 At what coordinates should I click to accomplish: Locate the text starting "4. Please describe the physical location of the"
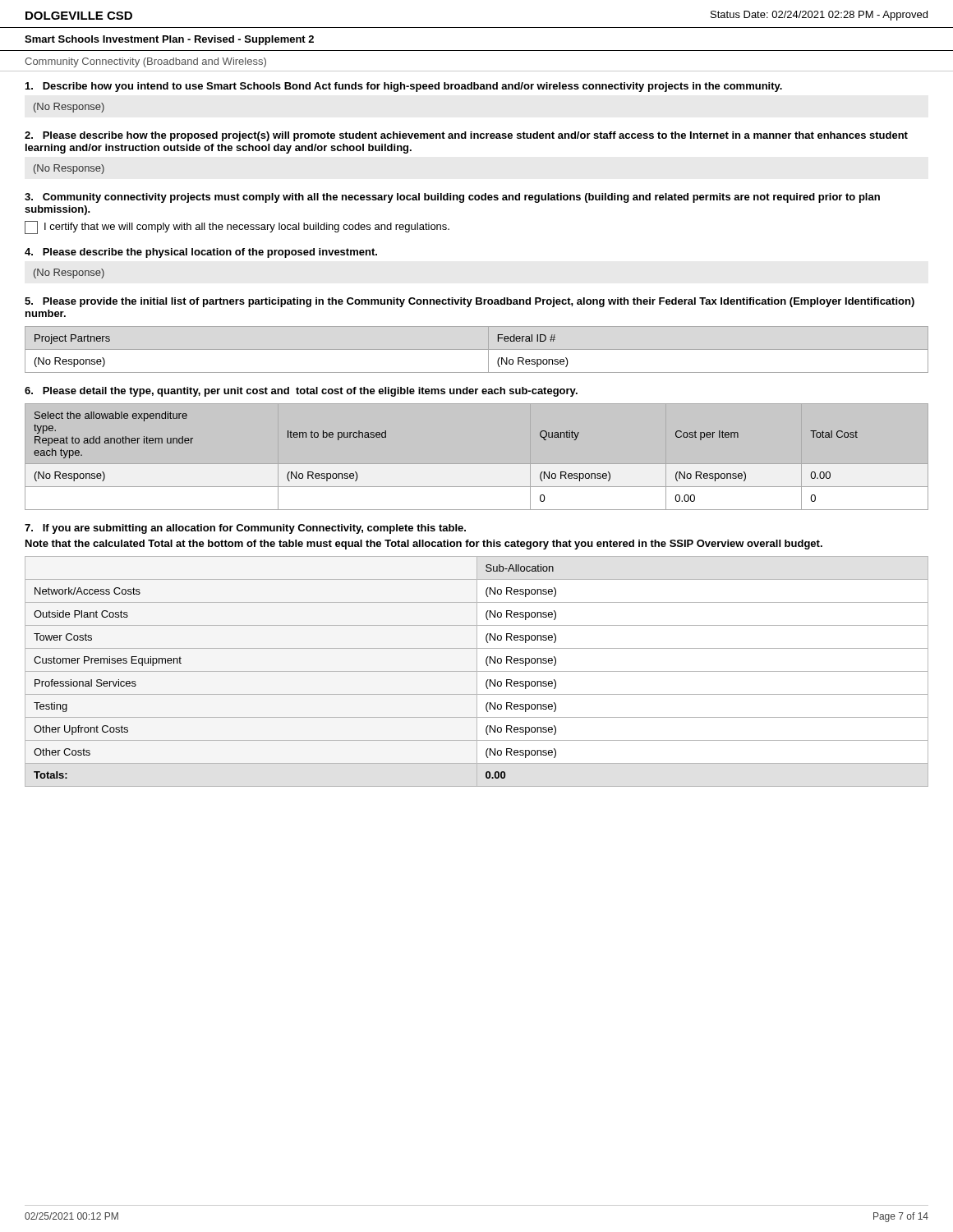pos(201,253)
